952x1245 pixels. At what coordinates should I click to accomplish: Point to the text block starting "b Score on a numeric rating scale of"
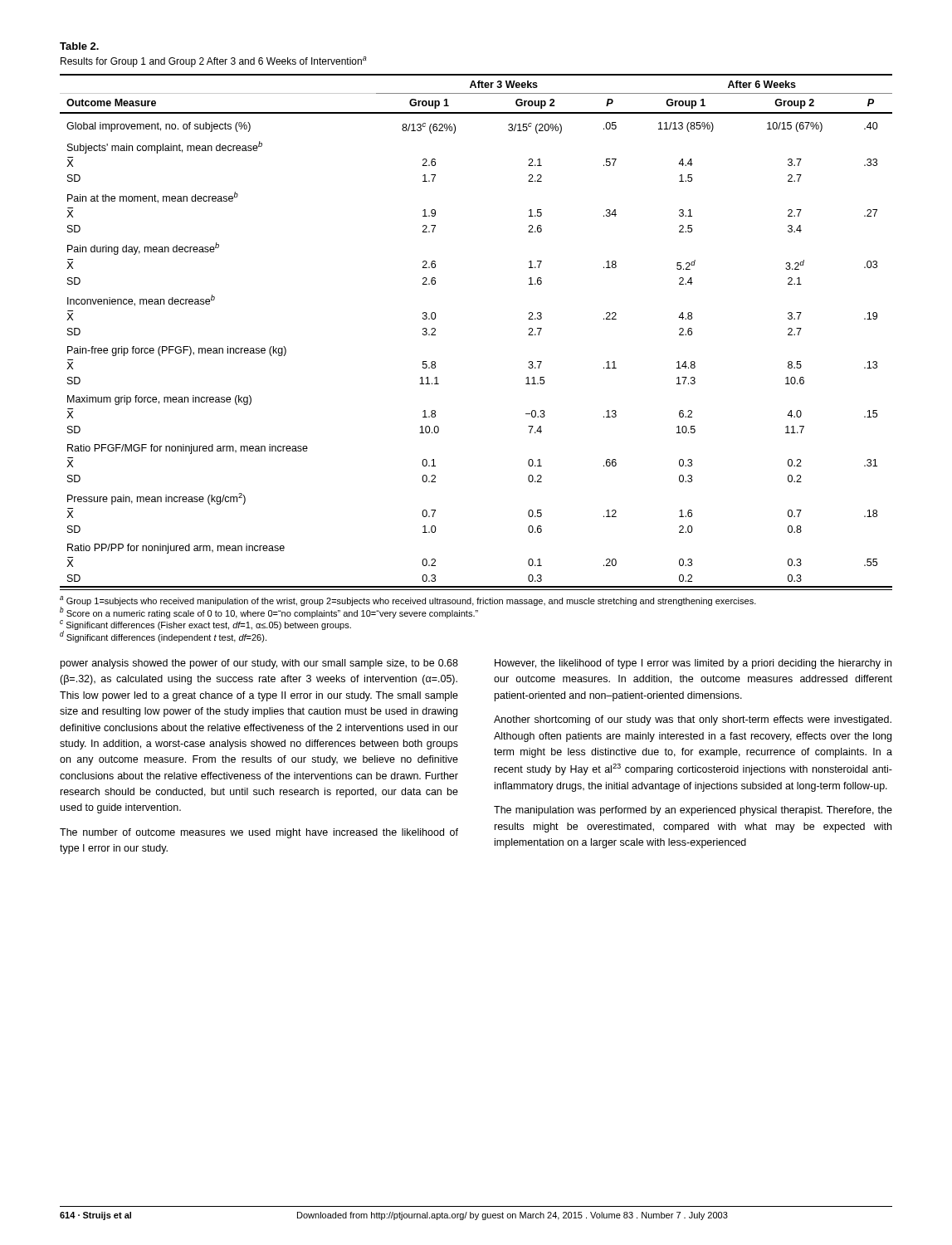coord(269,612)
